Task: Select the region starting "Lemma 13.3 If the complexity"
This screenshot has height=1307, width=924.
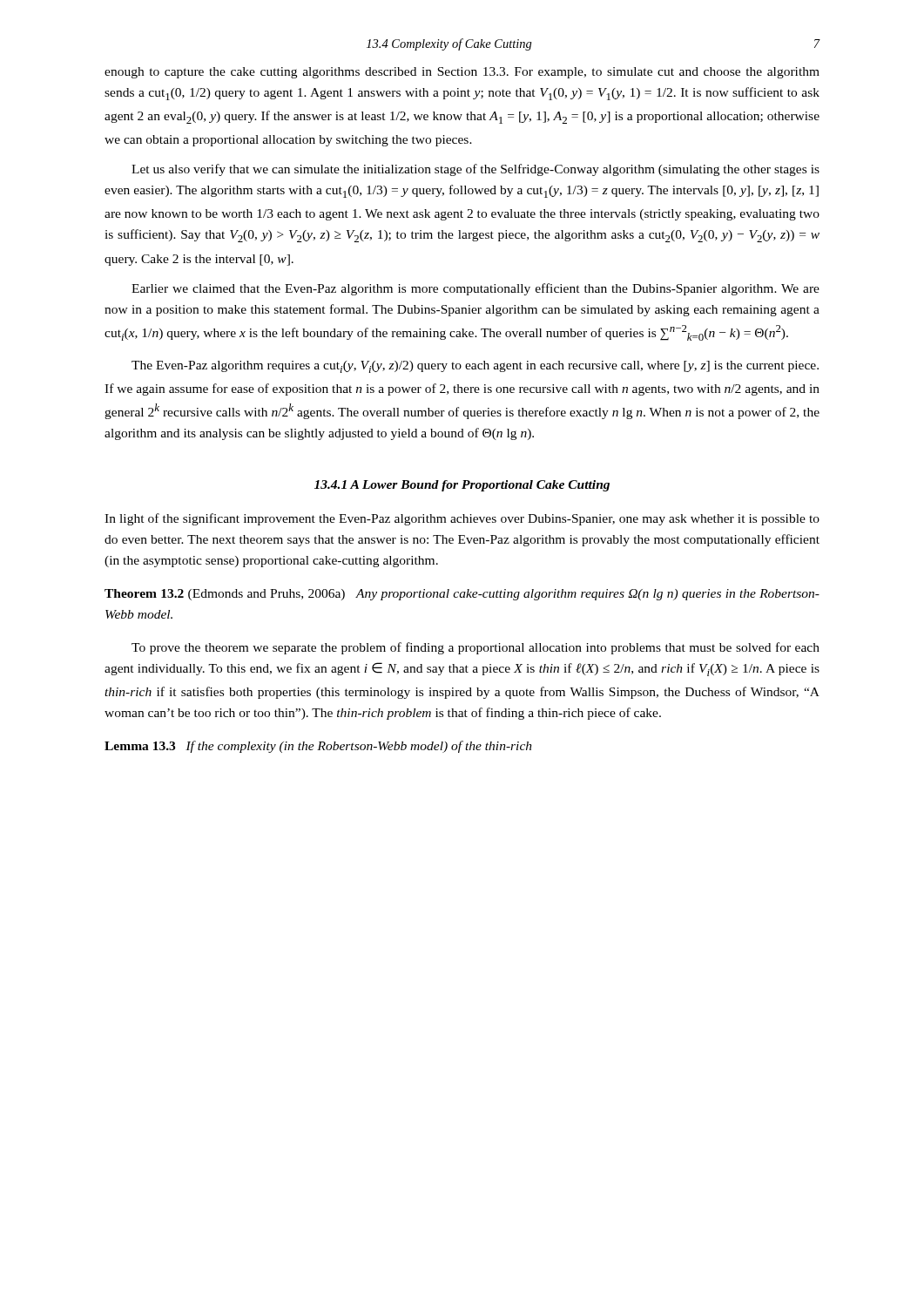Action: tap(318, 746)
